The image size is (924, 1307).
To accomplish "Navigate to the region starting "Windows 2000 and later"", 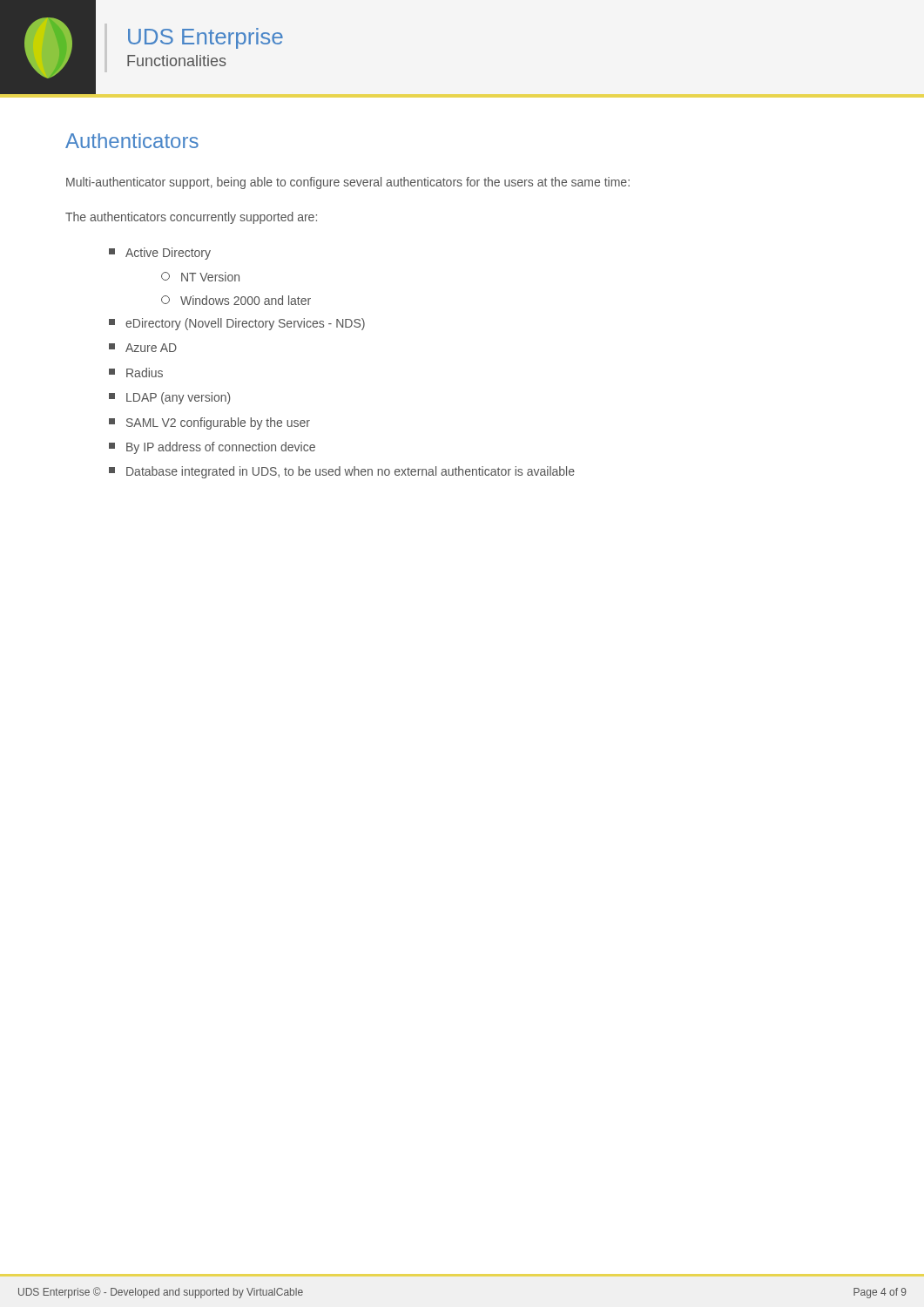I will click(236, 300).
